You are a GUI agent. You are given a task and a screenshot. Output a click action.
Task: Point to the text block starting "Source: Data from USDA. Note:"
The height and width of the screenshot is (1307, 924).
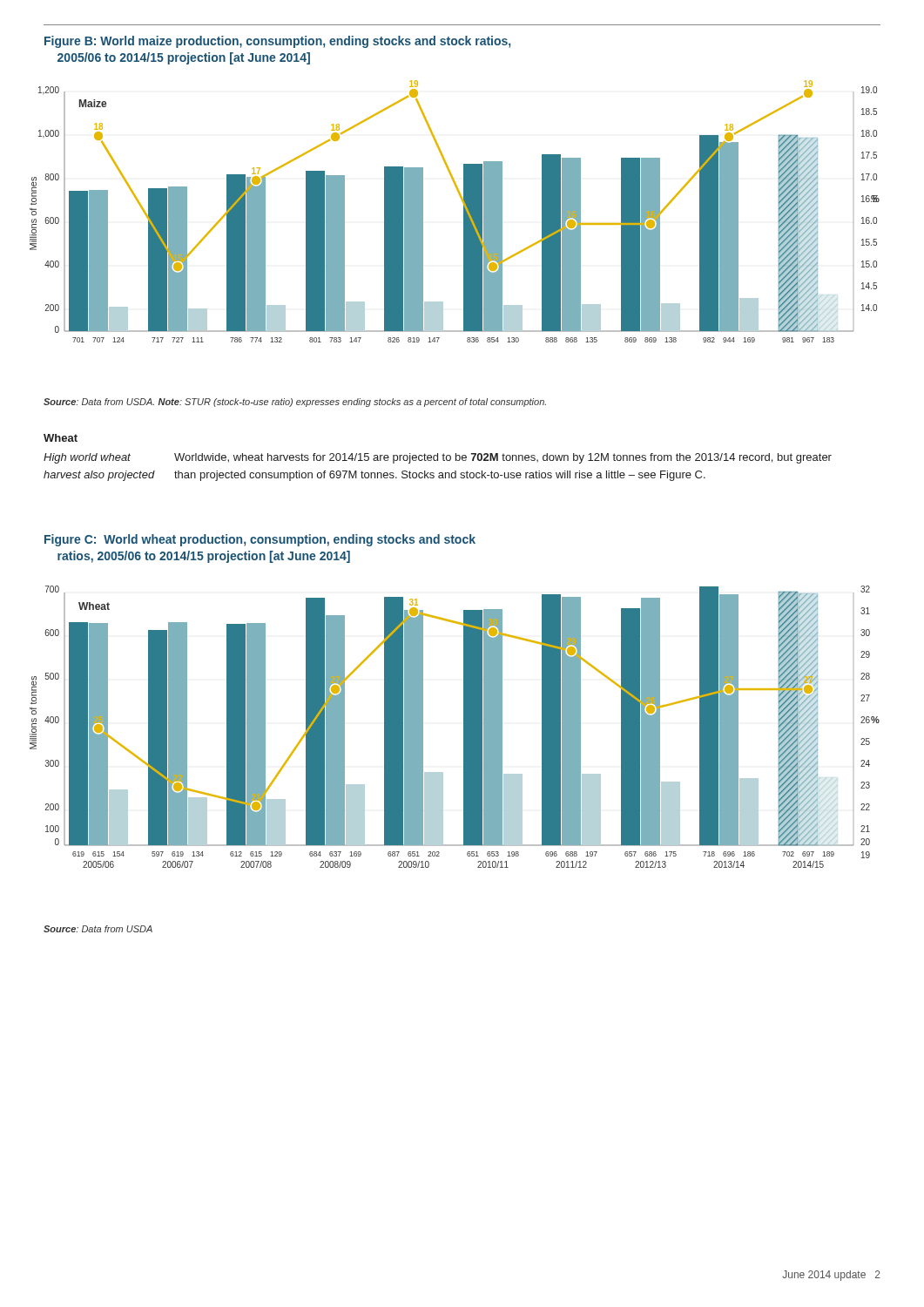pyautogui.click(x=295, y=402)
